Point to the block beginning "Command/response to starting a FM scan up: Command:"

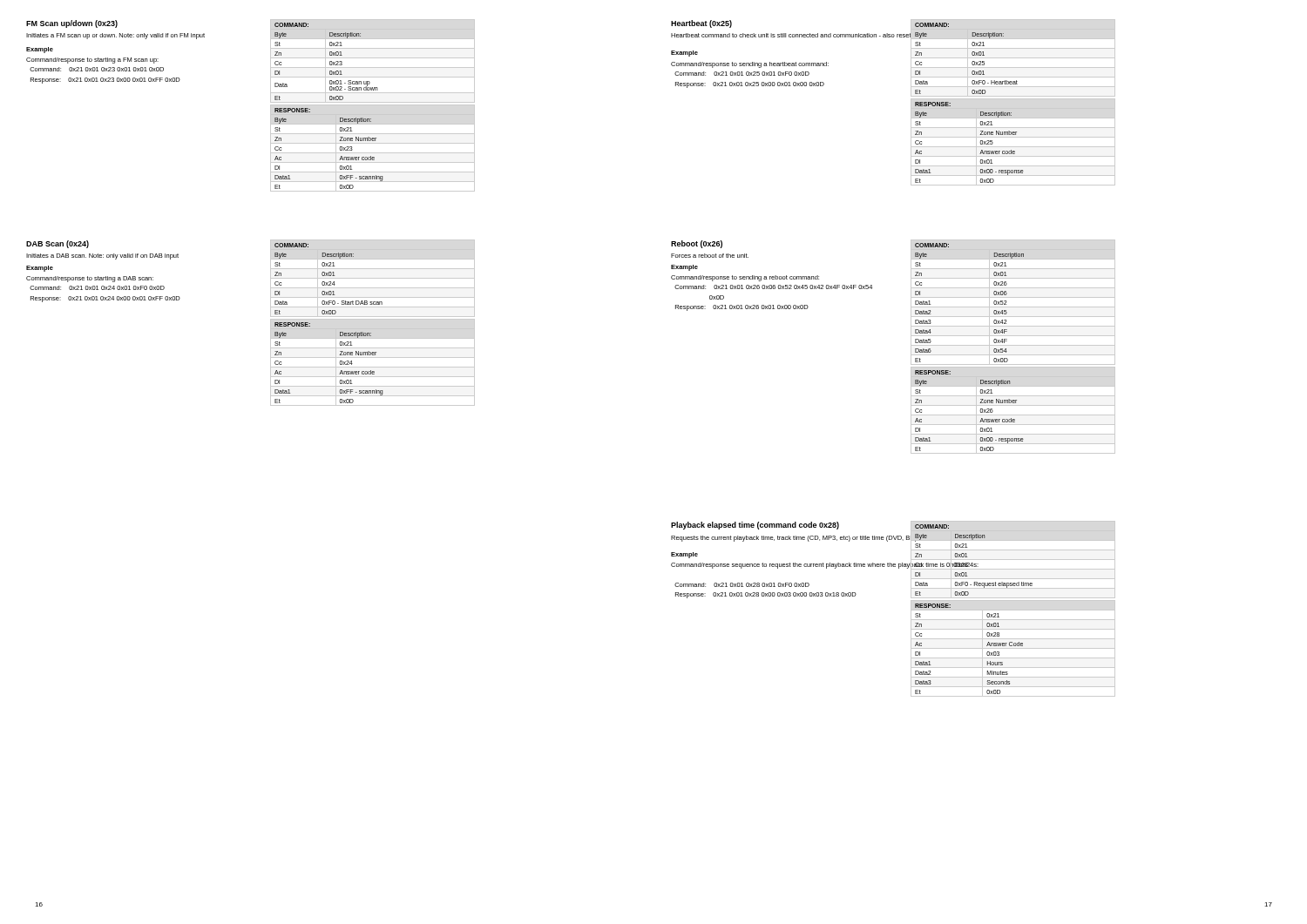point(103,69)
